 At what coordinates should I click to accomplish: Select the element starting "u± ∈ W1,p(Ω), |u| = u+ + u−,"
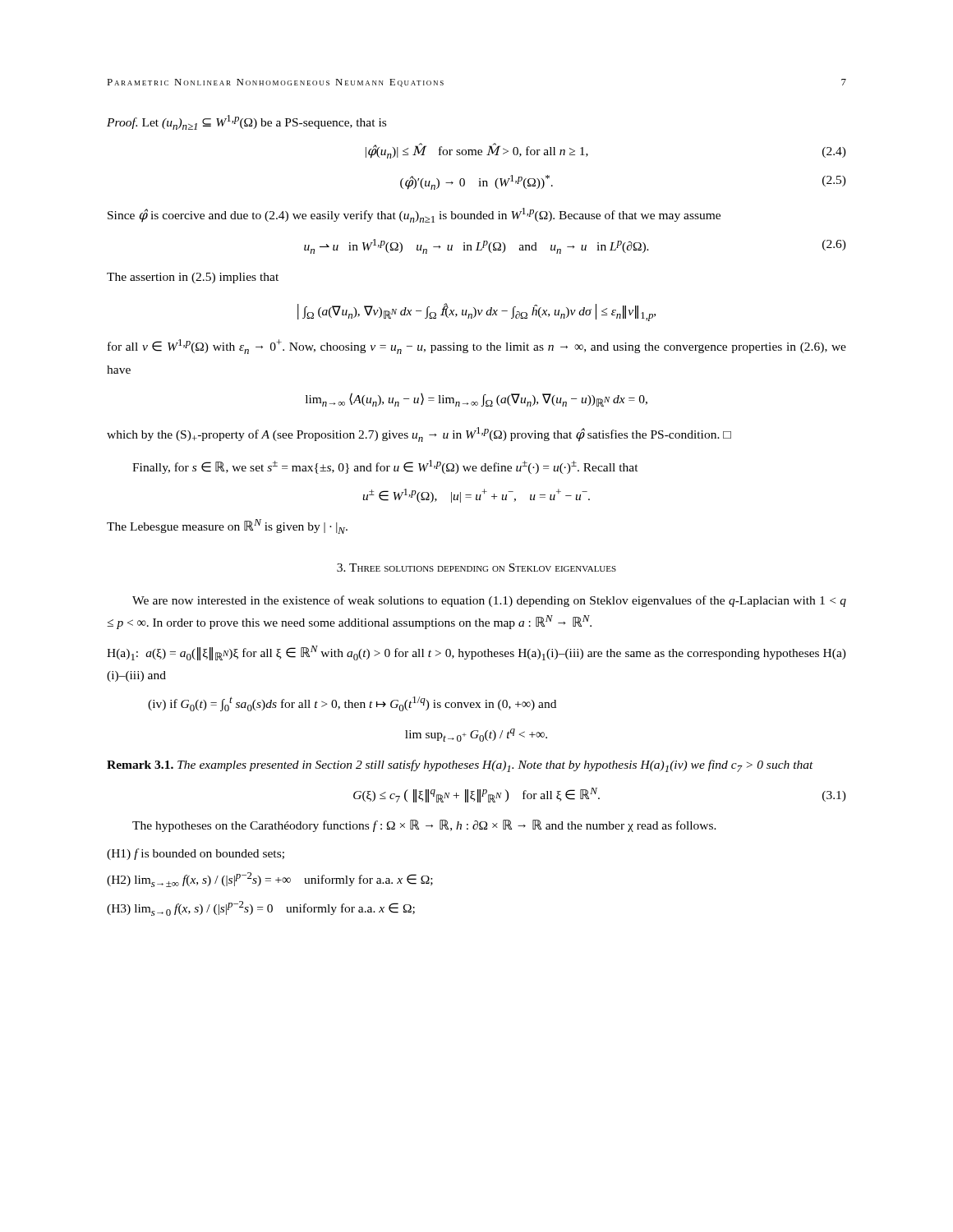click(476, 494)
